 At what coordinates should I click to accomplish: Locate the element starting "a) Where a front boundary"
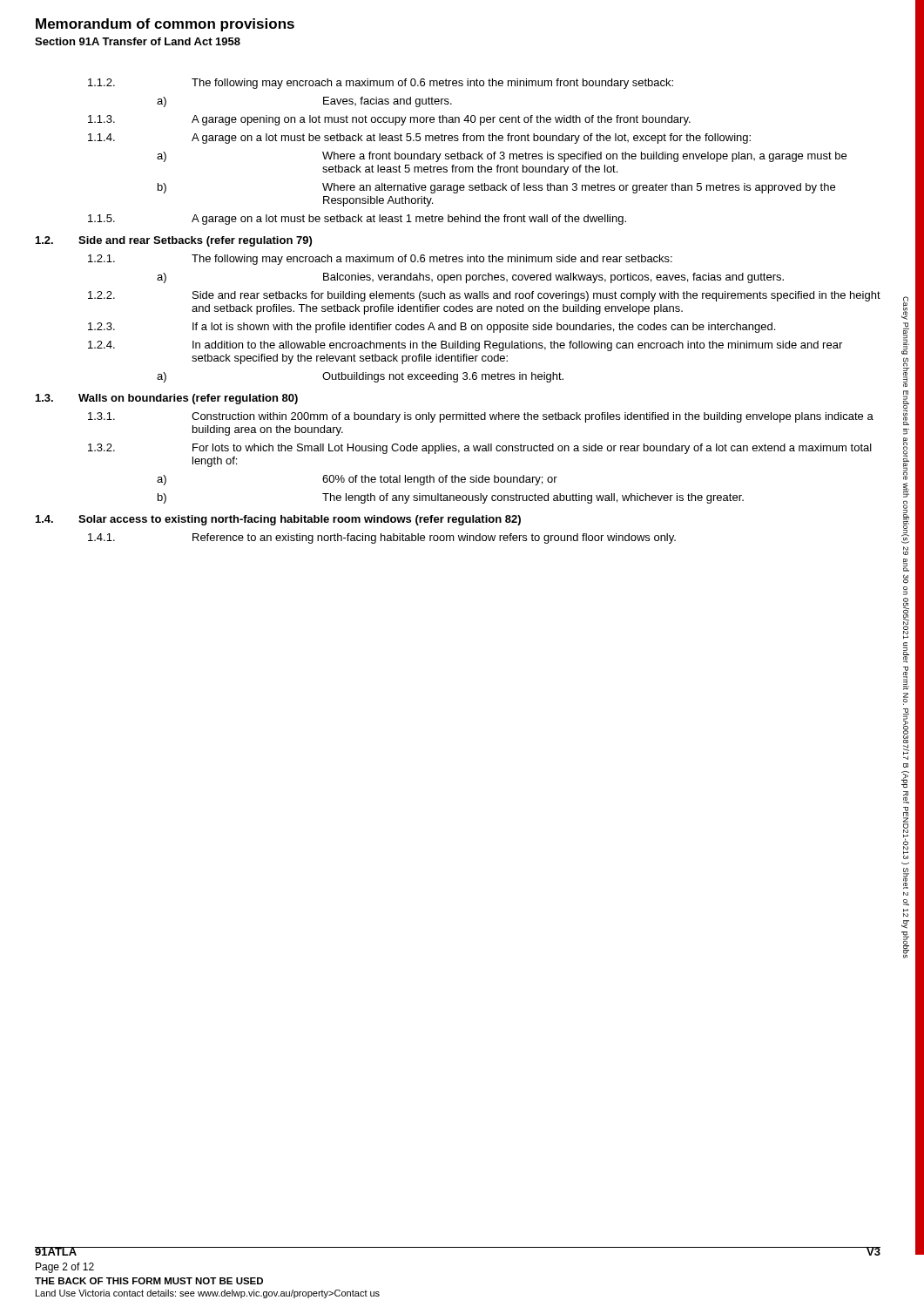point(458,162)
